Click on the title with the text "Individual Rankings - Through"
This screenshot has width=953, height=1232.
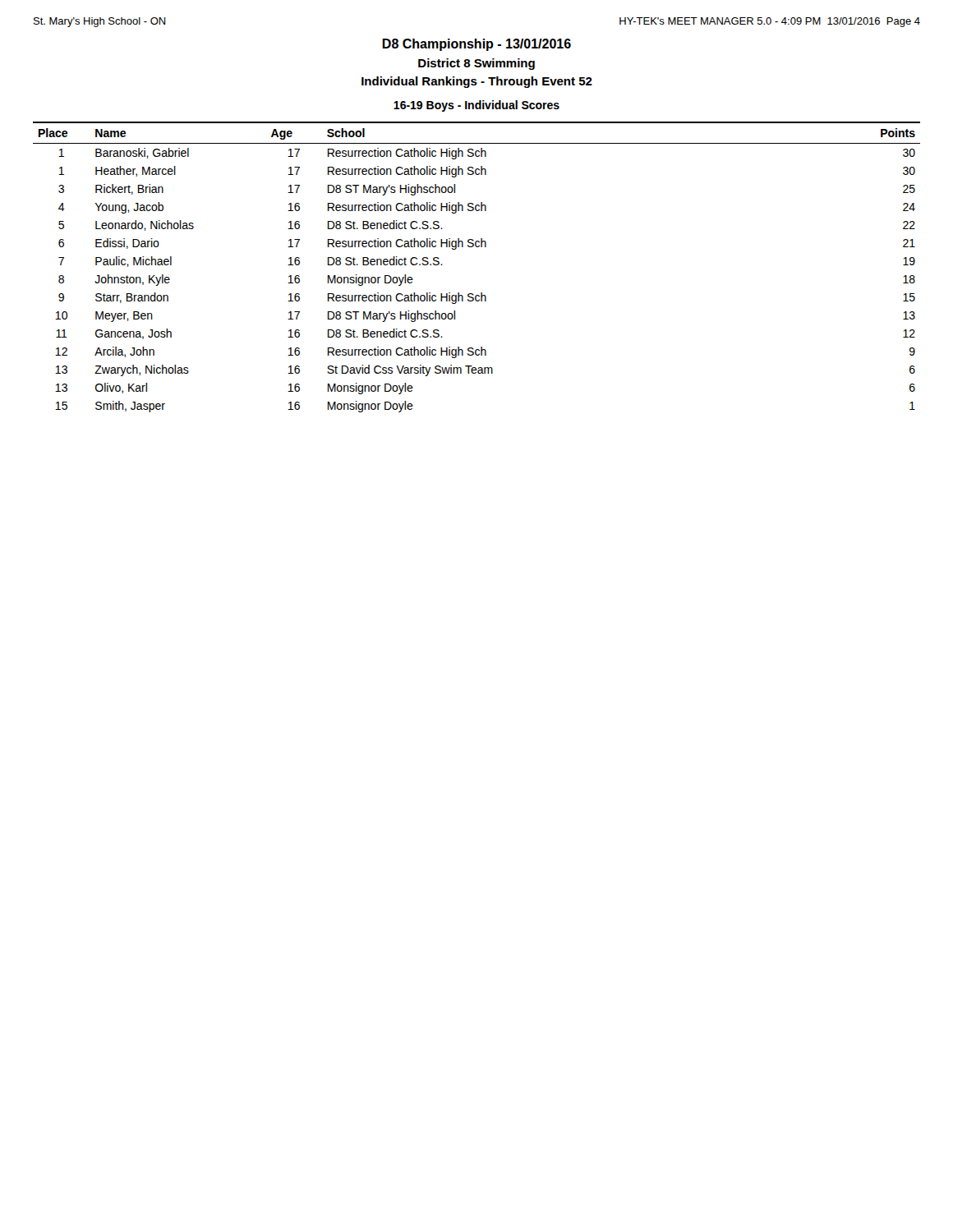pyautogui.click(x=476, y=81)
